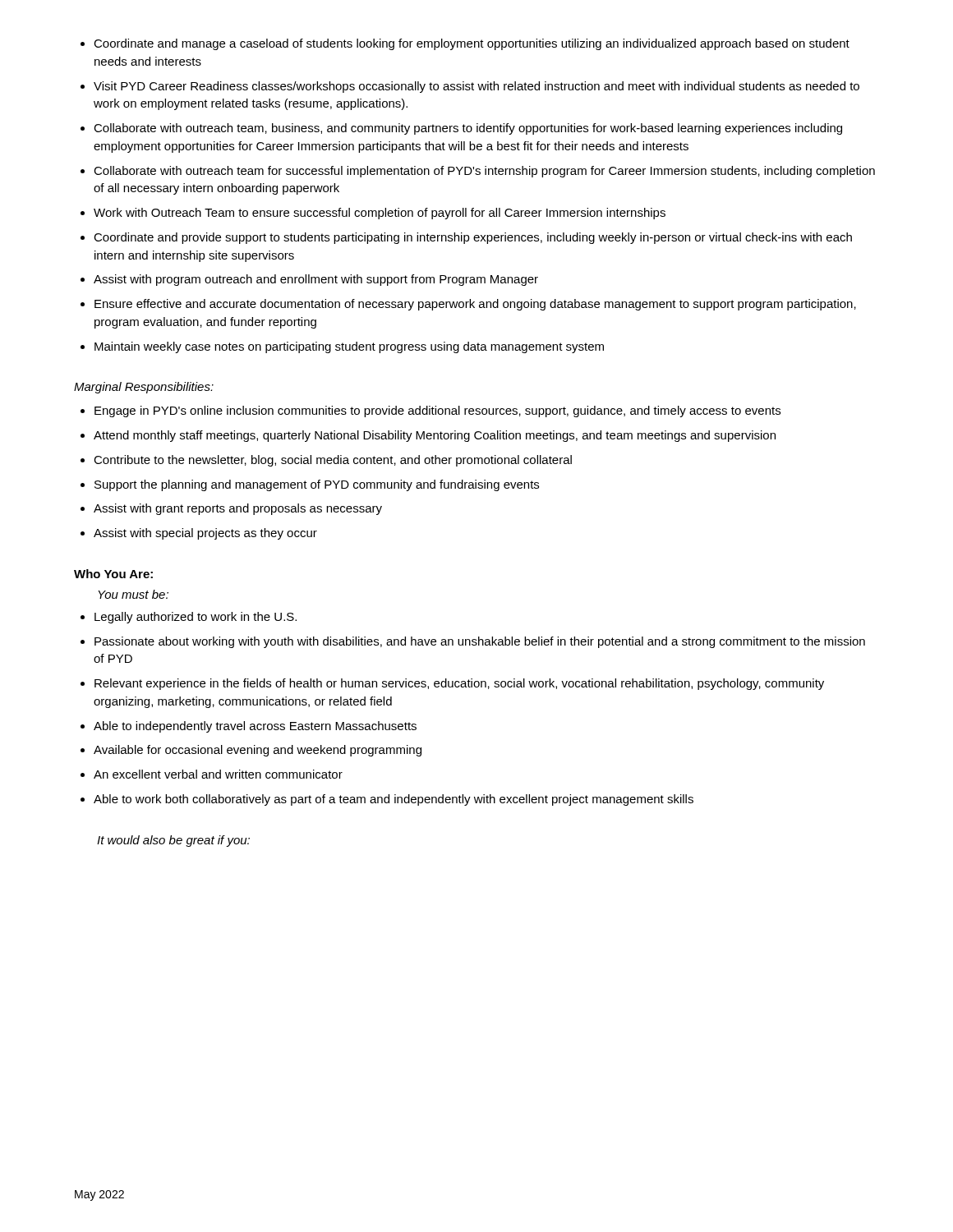The image size is (953, 1232).
Task: Click the passage that begins "Engage in PYD's"
Action: click(x=476, y=472)
